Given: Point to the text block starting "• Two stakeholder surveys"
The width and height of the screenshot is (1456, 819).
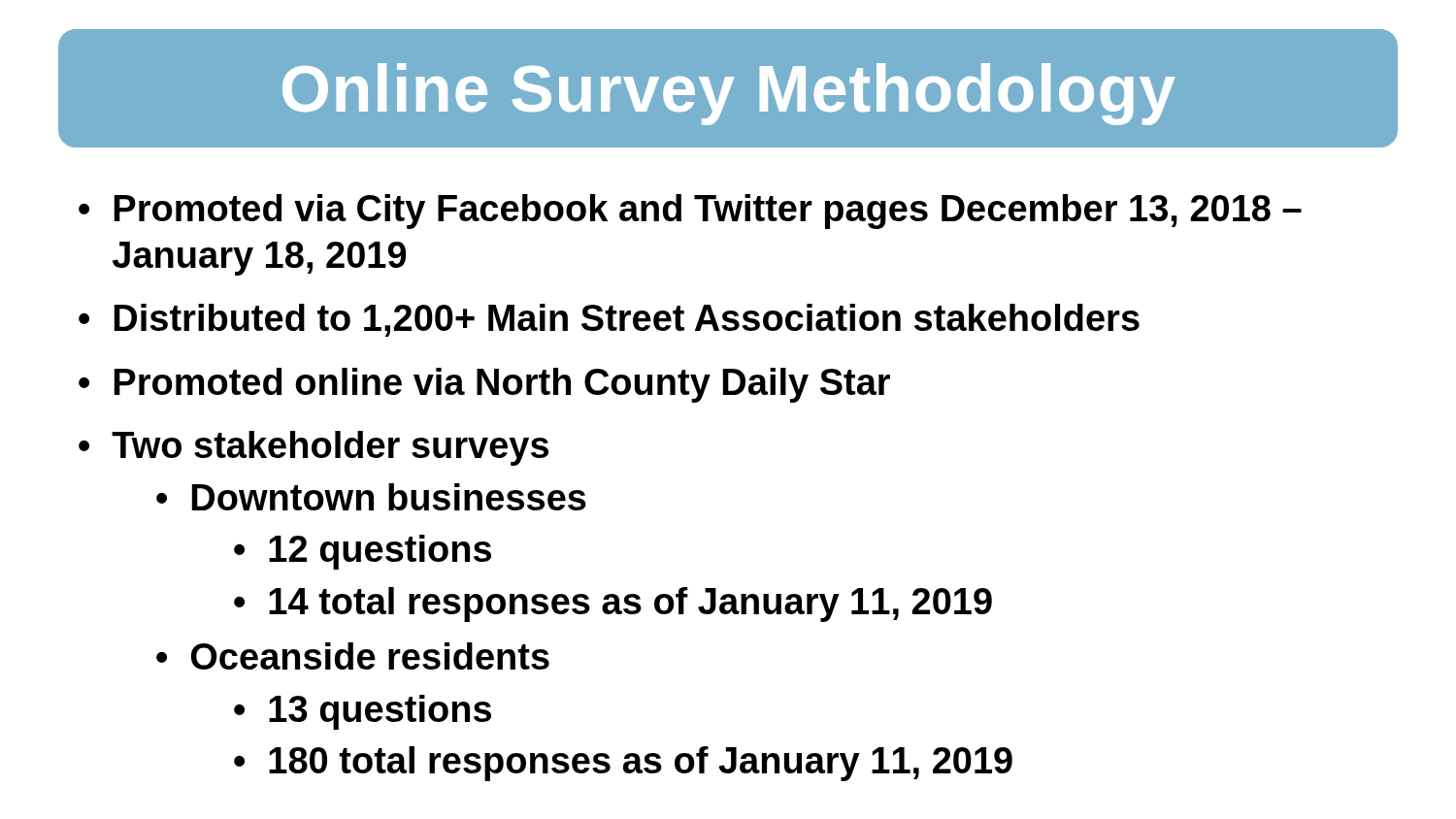Looking at the screenshot, I should tap(314, 448).
